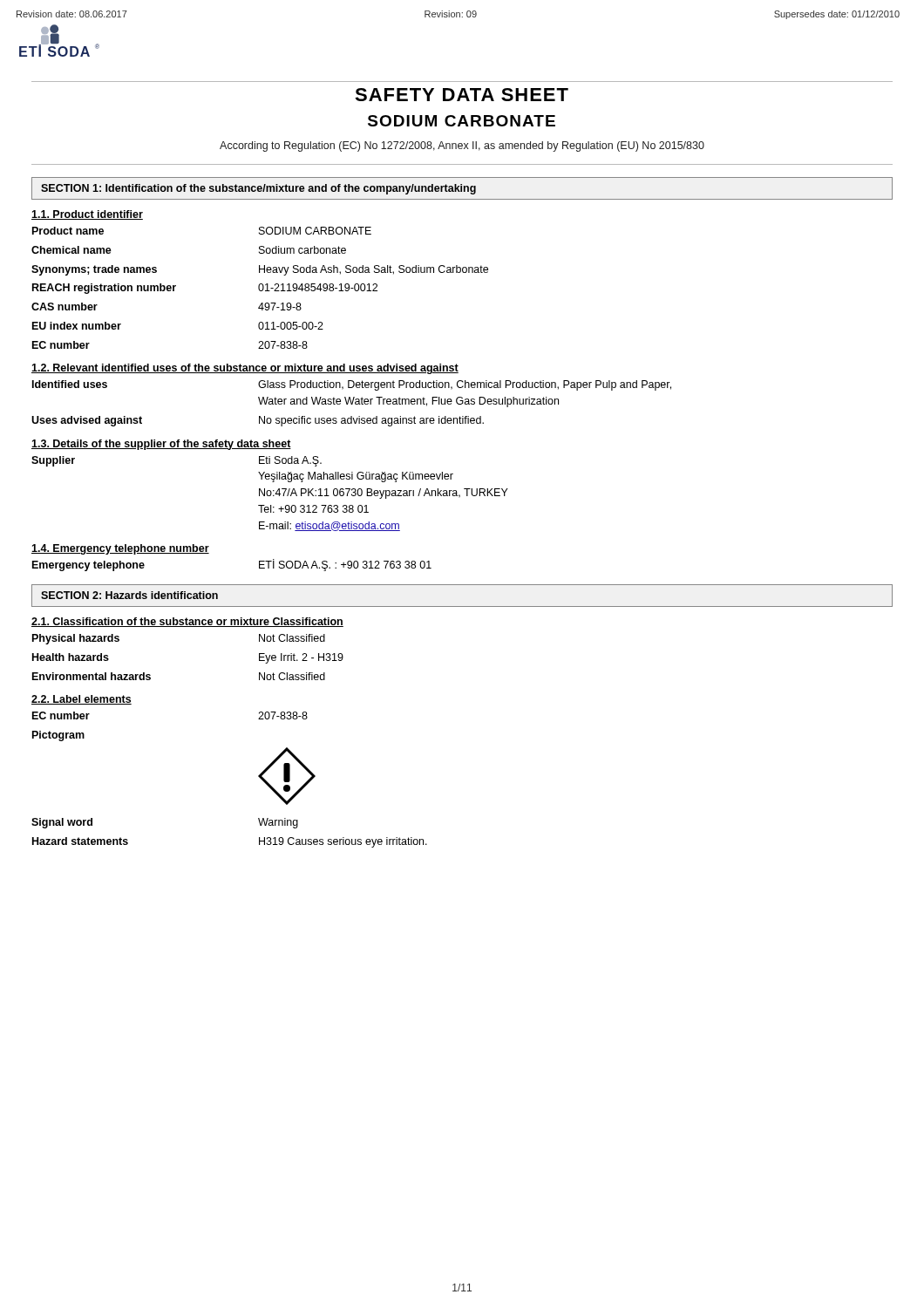Click on the section header that says "1.2. Relevant identified uses of the substance"

pos(245,368)
